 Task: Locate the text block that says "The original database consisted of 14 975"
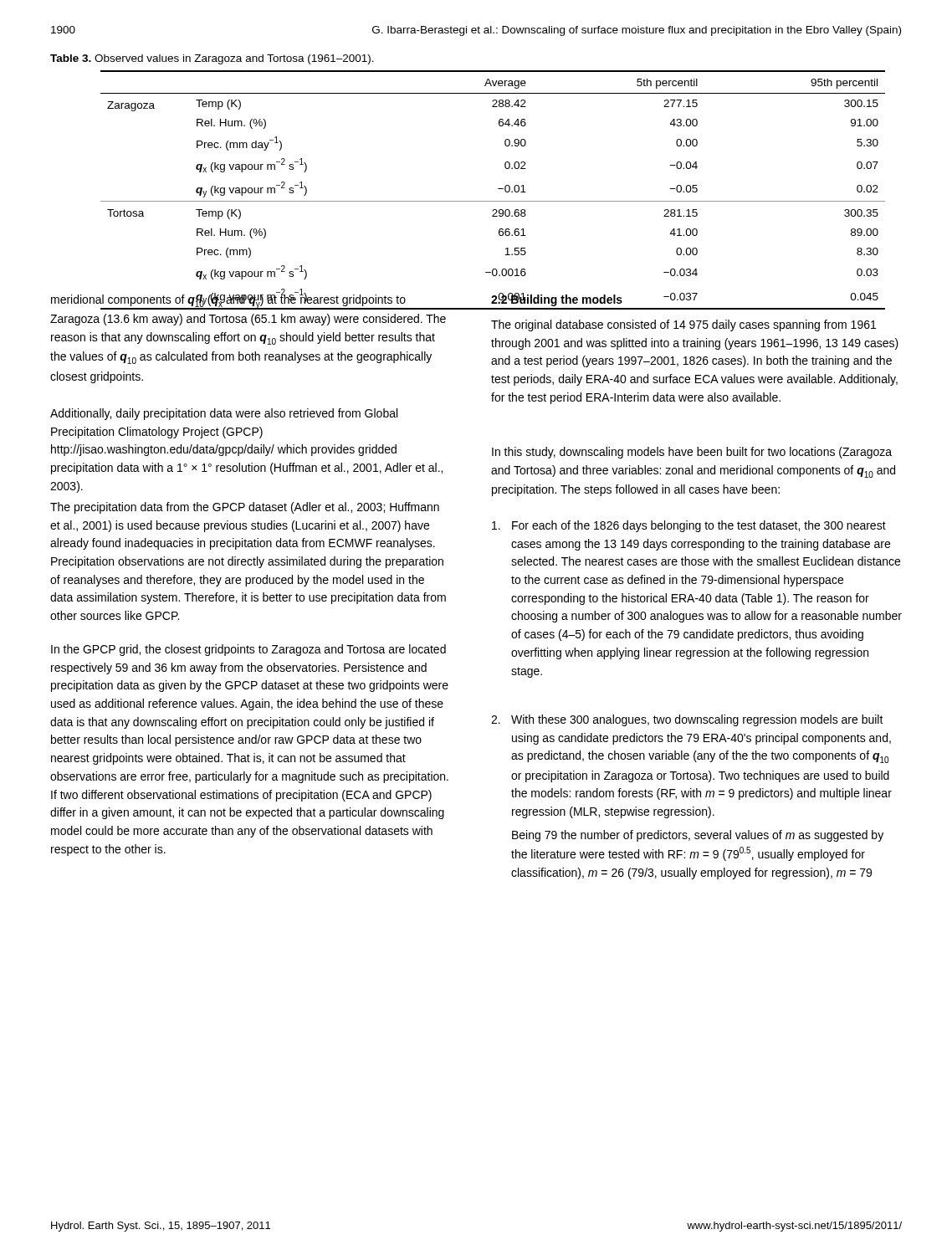(x=695, y=361)
